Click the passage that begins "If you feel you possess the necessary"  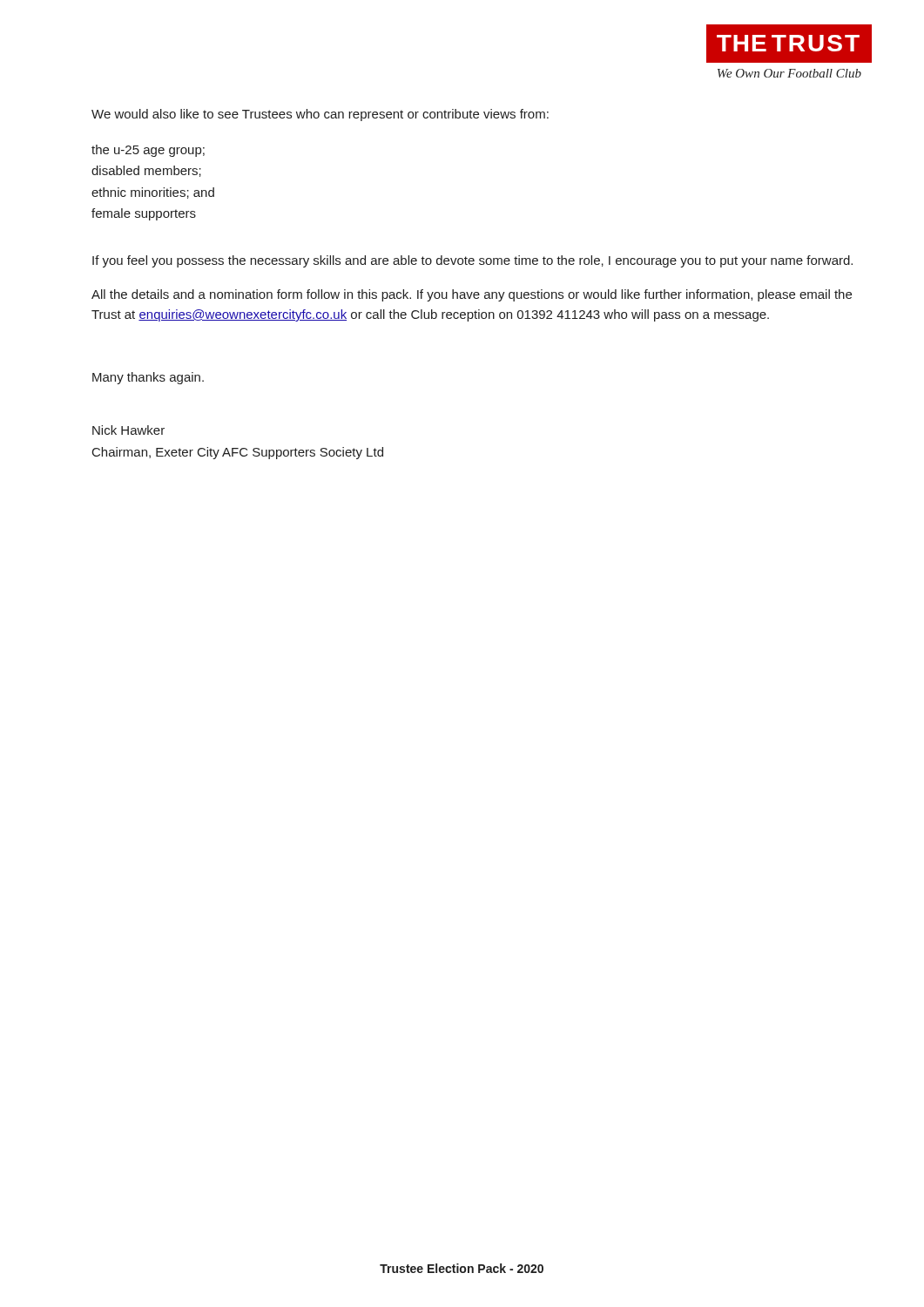473,260
